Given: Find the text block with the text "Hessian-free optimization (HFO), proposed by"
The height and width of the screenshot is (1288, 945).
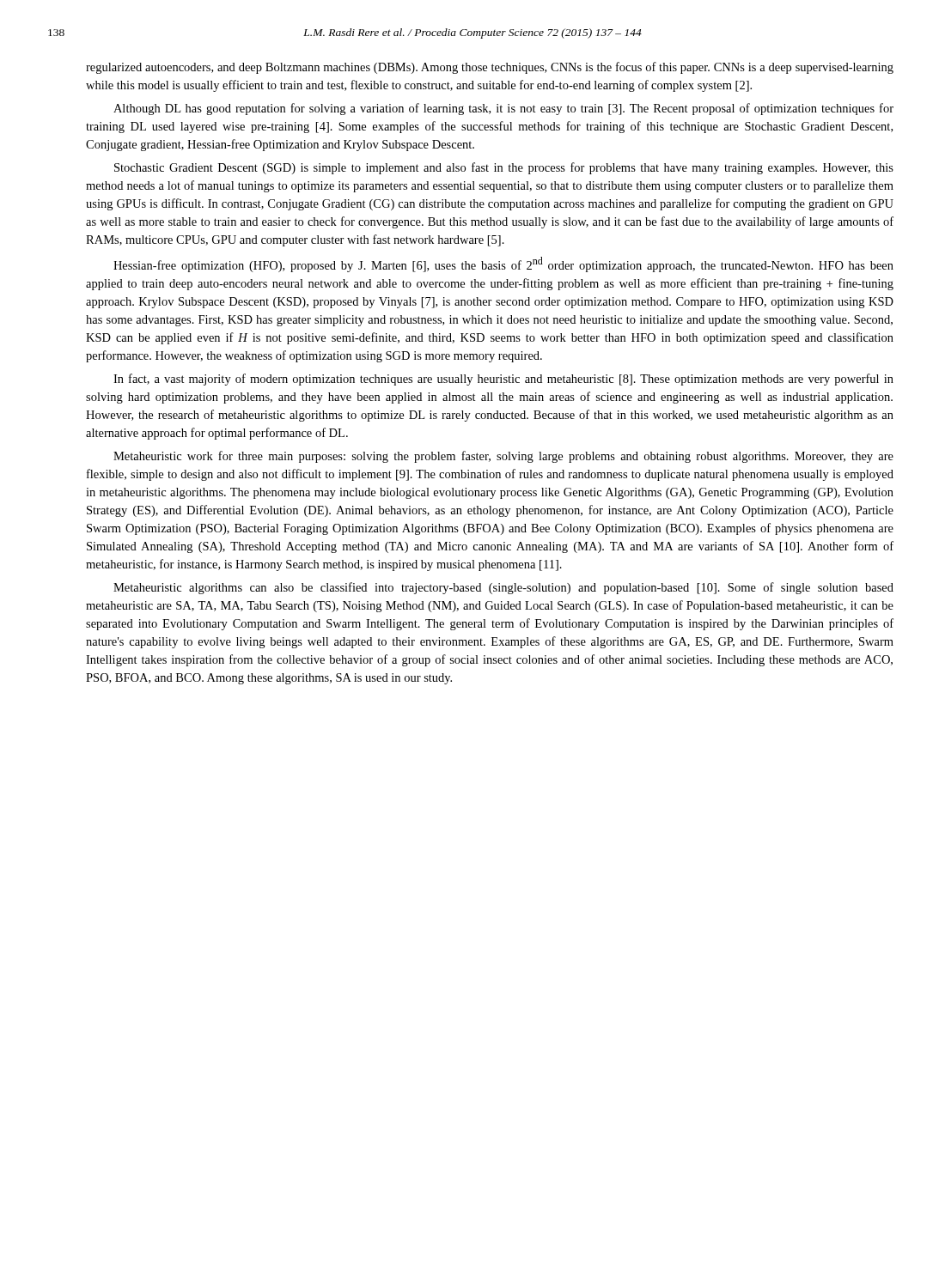Looking at the screenshot, I should tap(490, 310).
